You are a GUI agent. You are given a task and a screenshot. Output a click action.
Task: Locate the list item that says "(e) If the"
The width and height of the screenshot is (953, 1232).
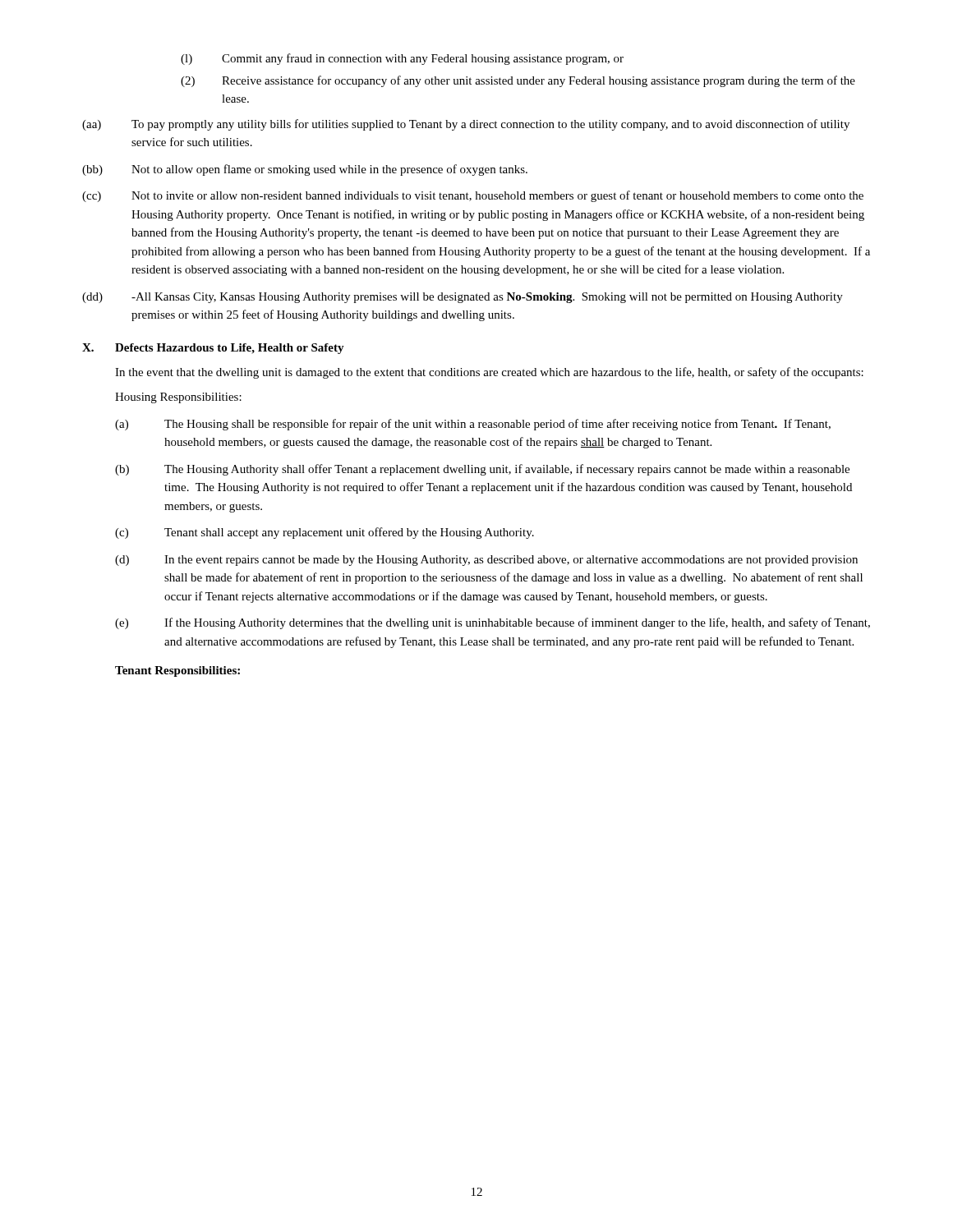click(493, 632)
